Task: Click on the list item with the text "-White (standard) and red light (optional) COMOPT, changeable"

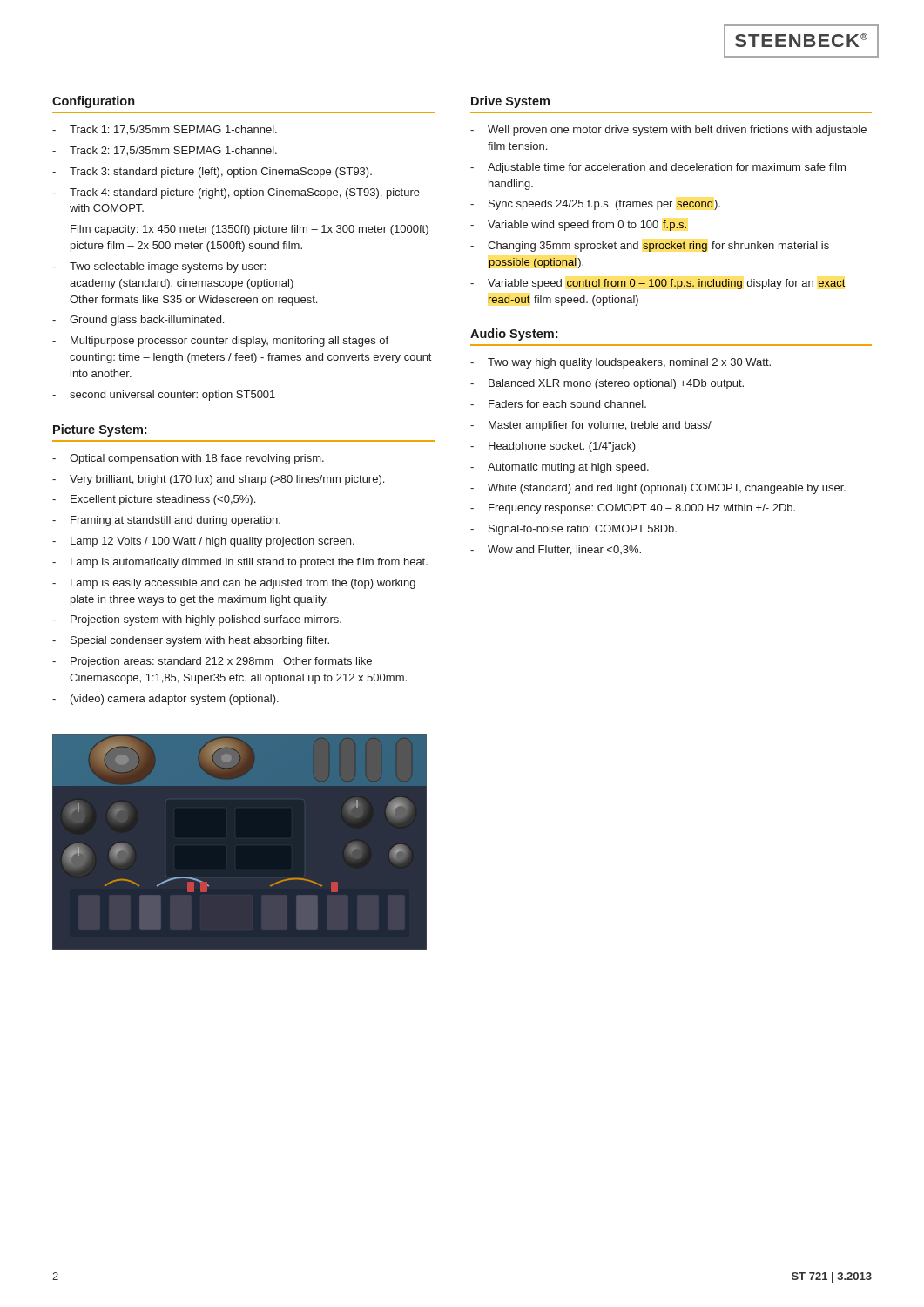Action: click(x=671, y=488)
